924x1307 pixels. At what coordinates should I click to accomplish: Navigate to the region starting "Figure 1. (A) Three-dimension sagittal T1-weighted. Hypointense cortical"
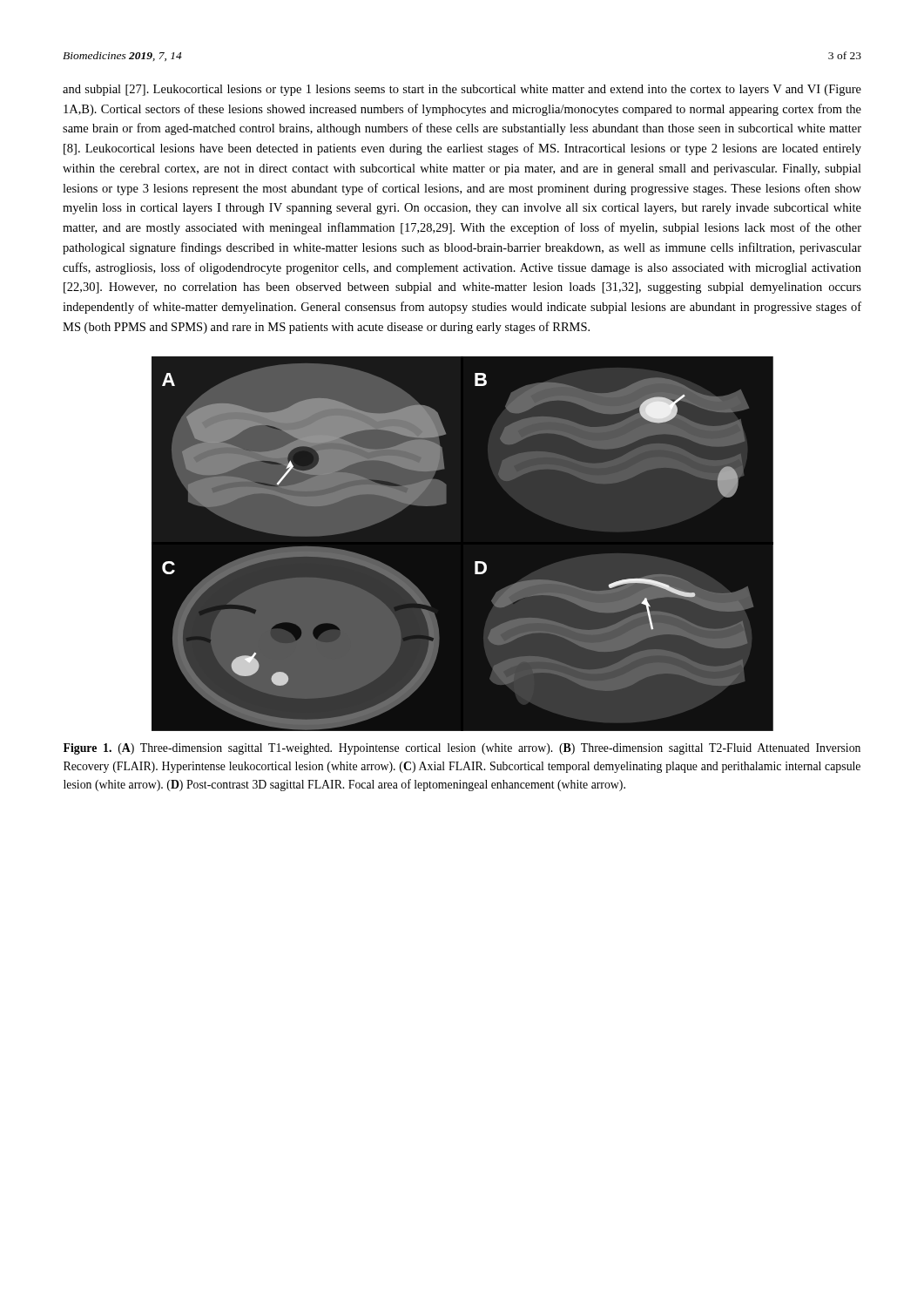462,766
